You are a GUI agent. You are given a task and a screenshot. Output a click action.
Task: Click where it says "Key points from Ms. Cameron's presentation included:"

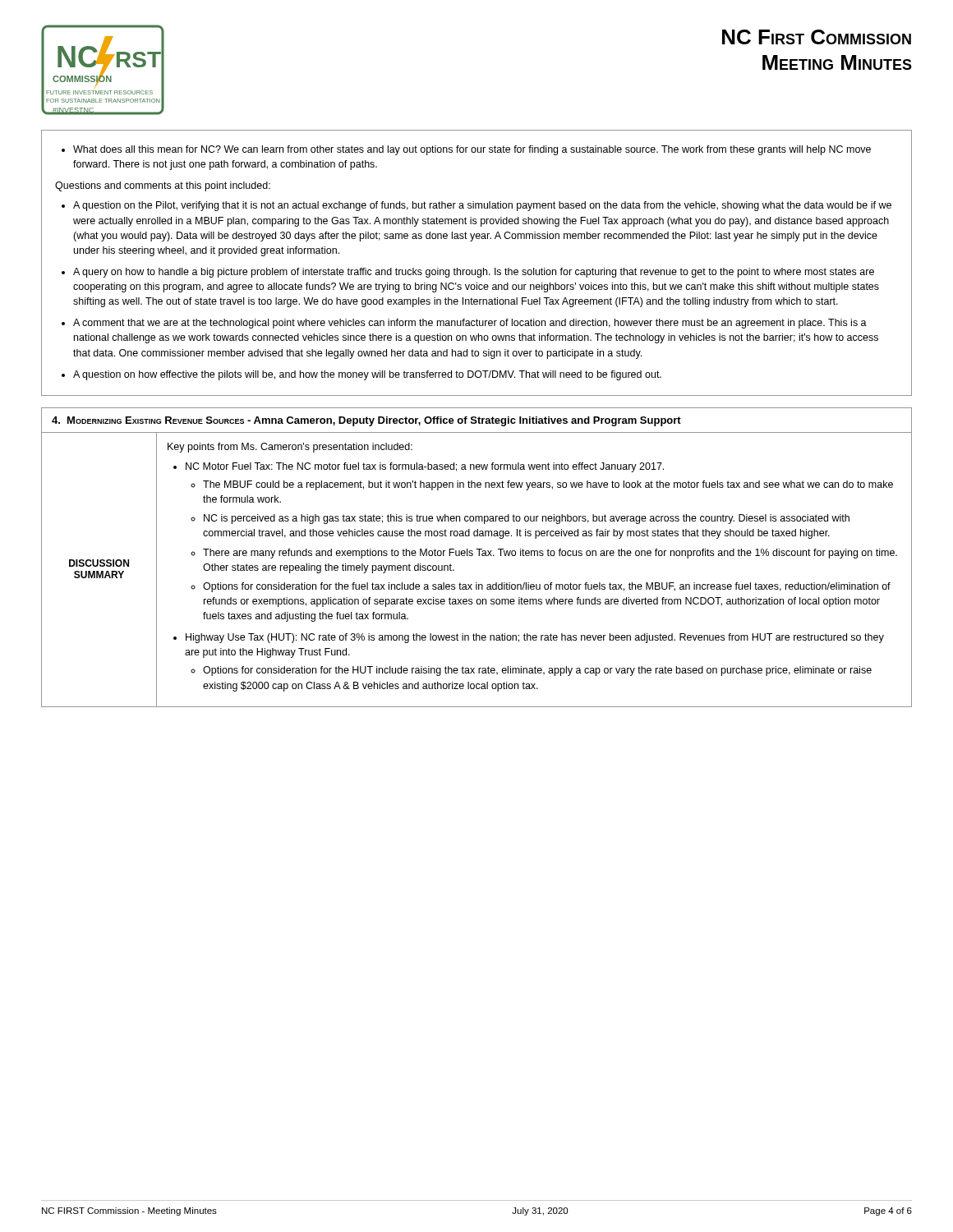click(290, 447)
